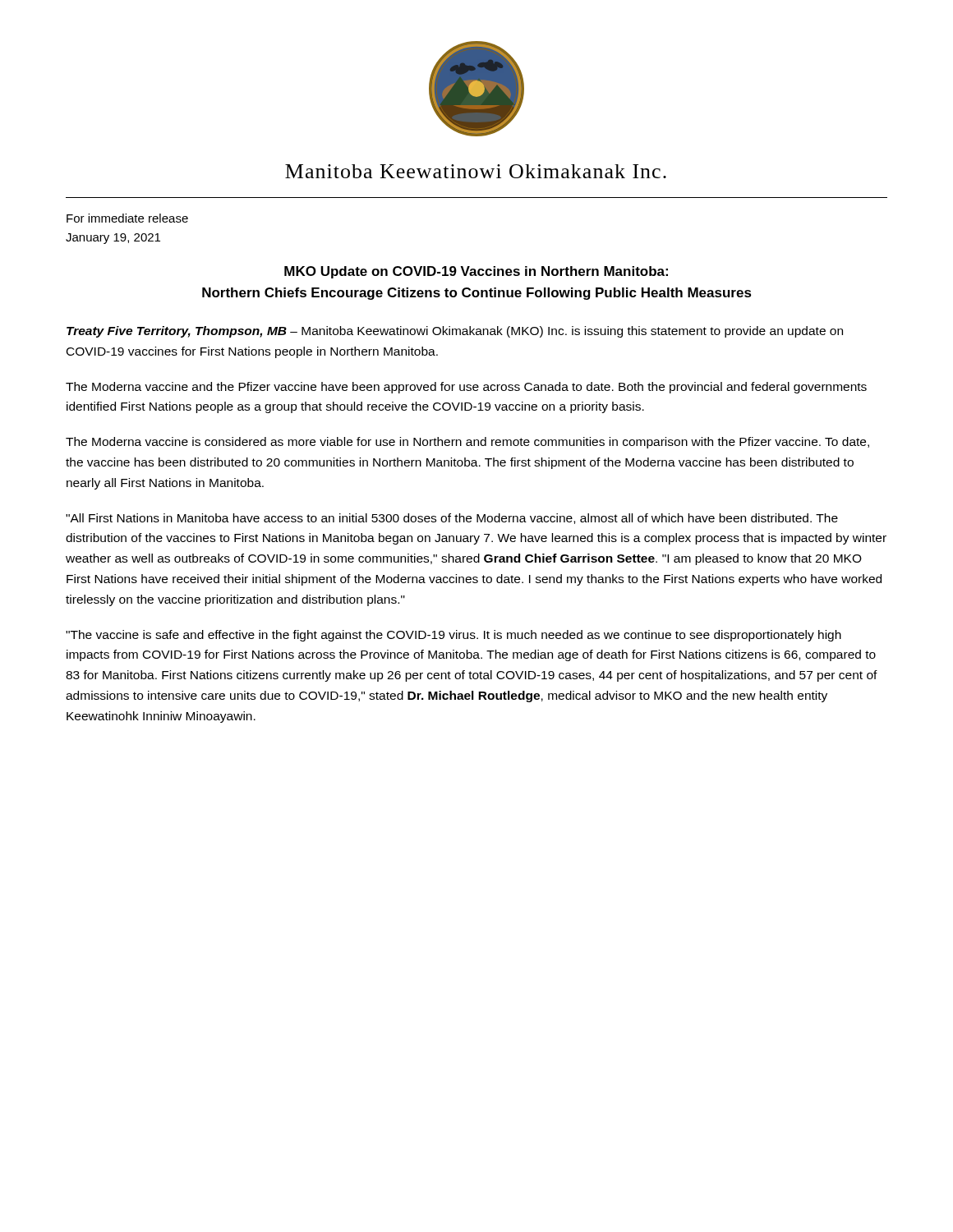
Task: Select the text block that says "The Moderna vaccine is considered"
Action: click(468, 462)
